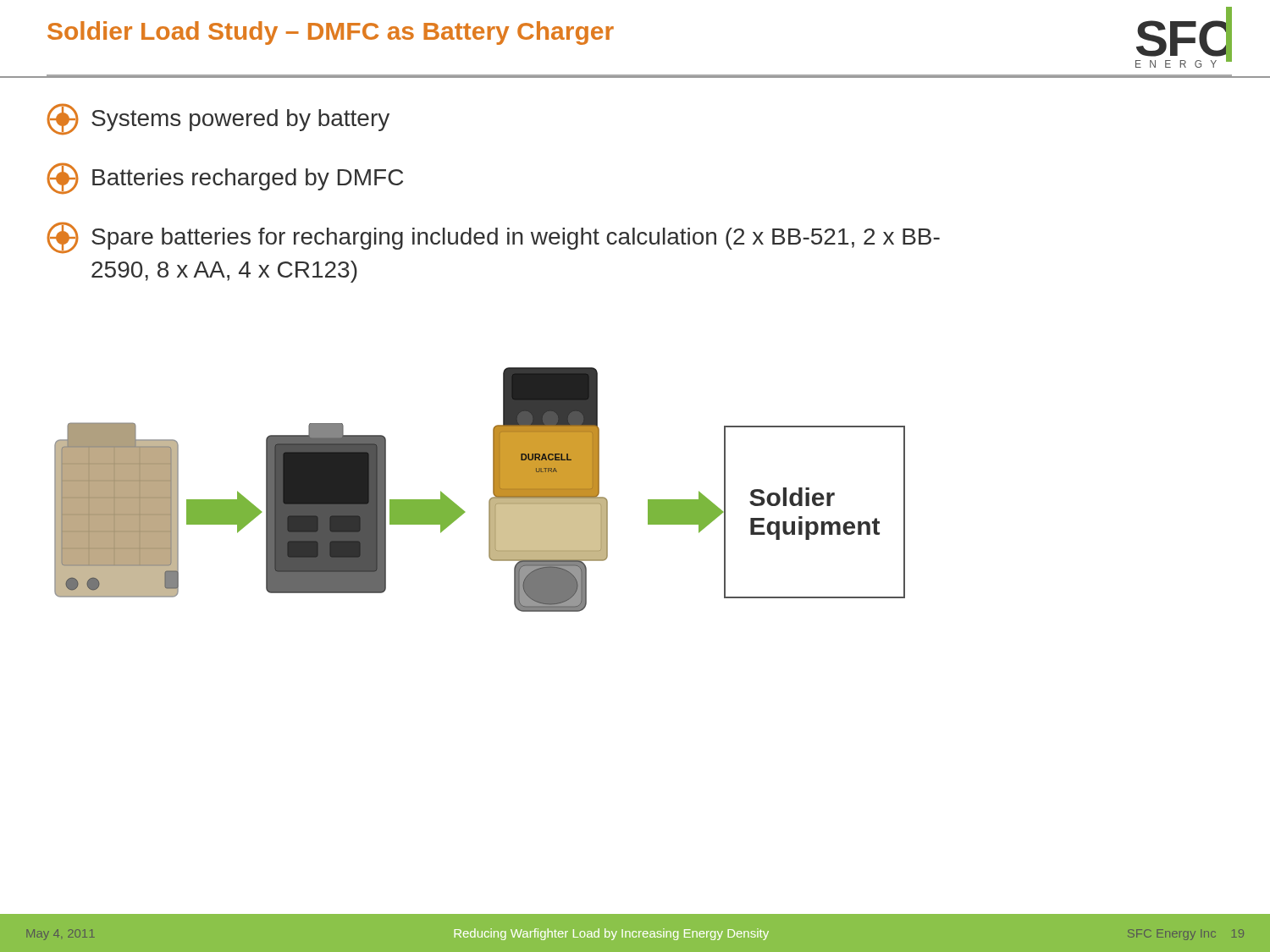
Task: Find the region starting "Spare batteries for recharging included in weight"
Action: (494, 253)
